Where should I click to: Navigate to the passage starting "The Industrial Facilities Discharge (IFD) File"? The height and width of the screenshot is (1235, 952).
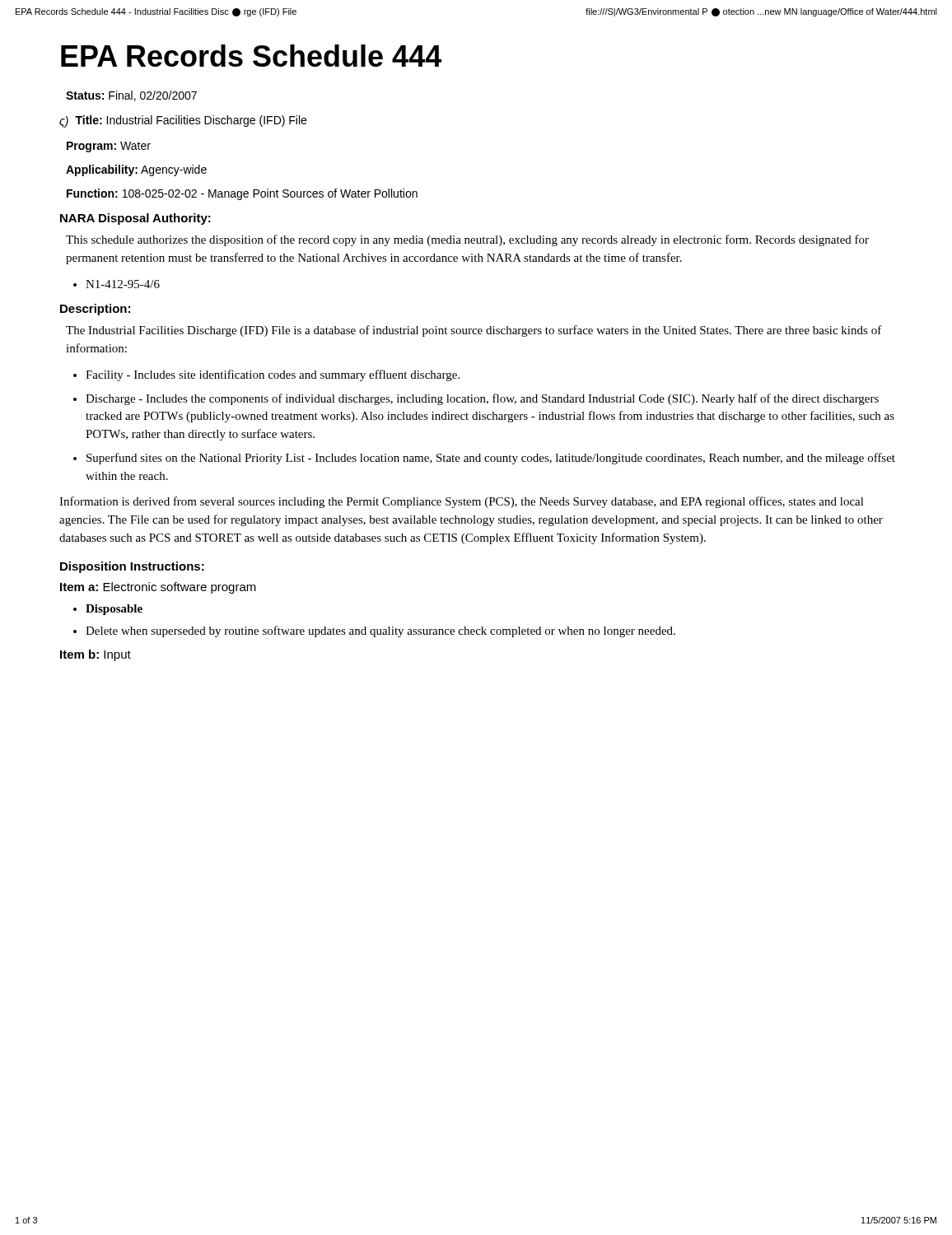click(474, 339)
